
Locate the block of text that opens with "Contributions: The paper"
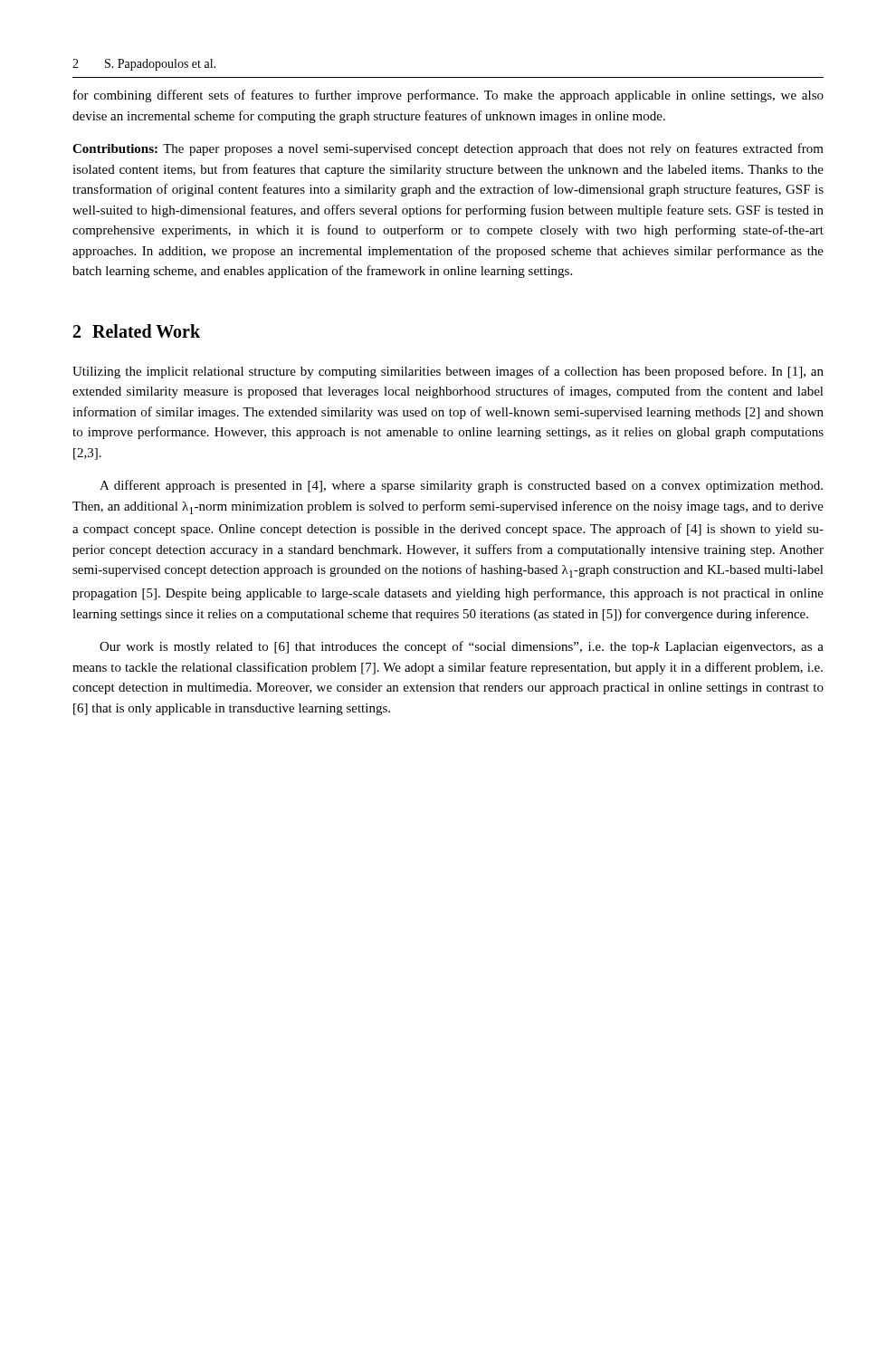point(448,210)
